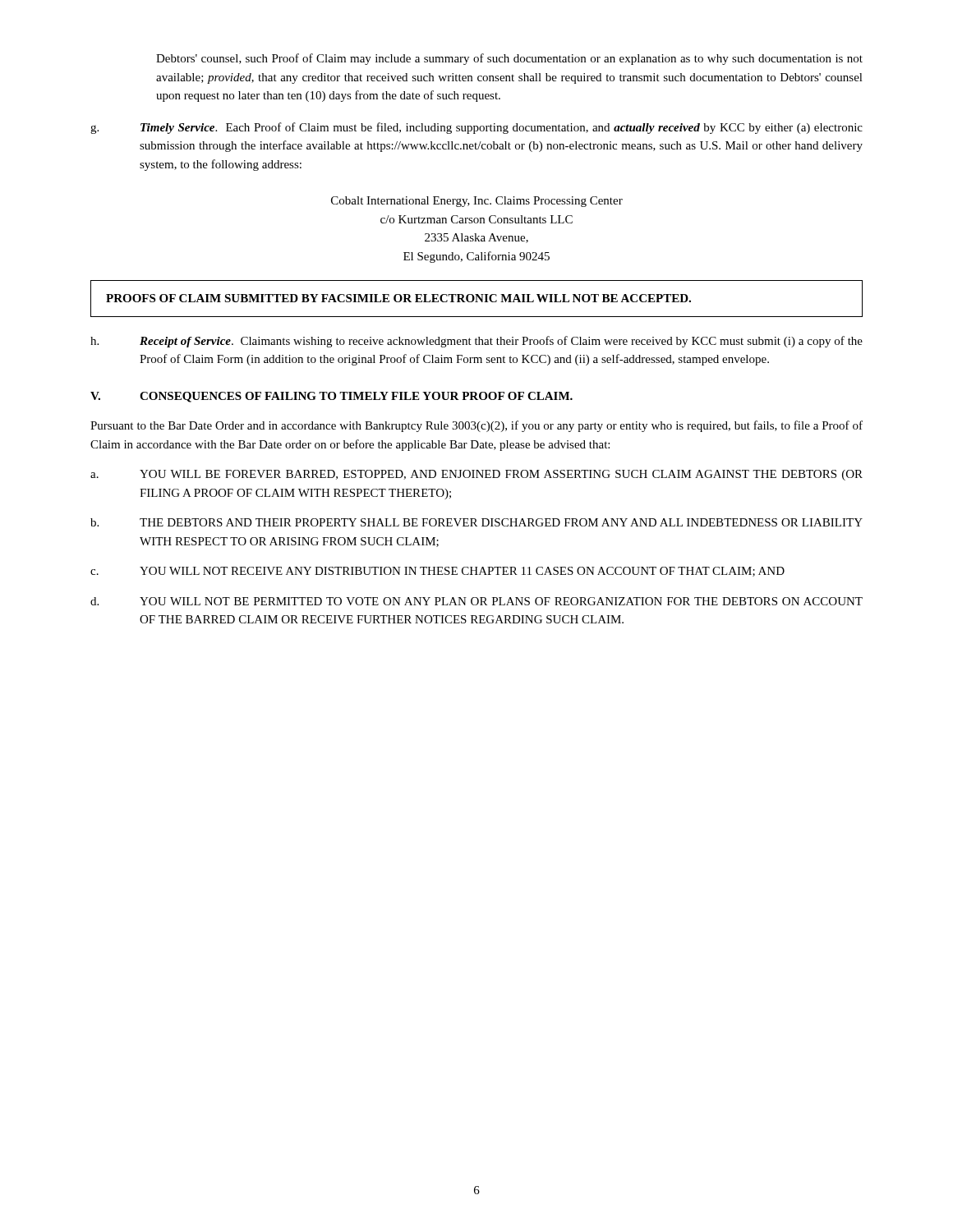Point to the text starting "Pursuant to the Bar Date Order and in"
Image resolution: width=953 pixels, height=1232 pixels.
click(476, 435)
